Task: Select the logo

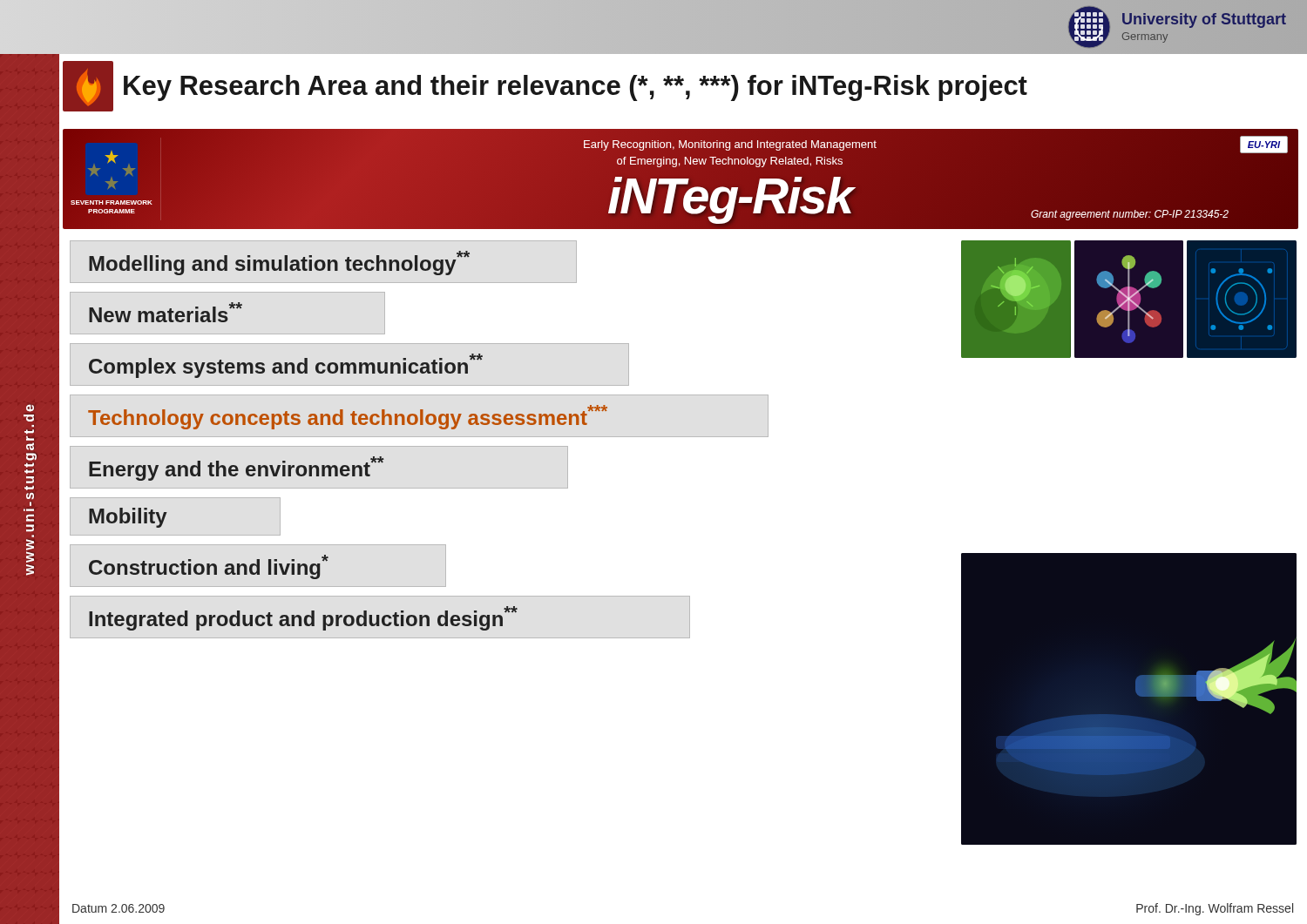Action: 680,179
